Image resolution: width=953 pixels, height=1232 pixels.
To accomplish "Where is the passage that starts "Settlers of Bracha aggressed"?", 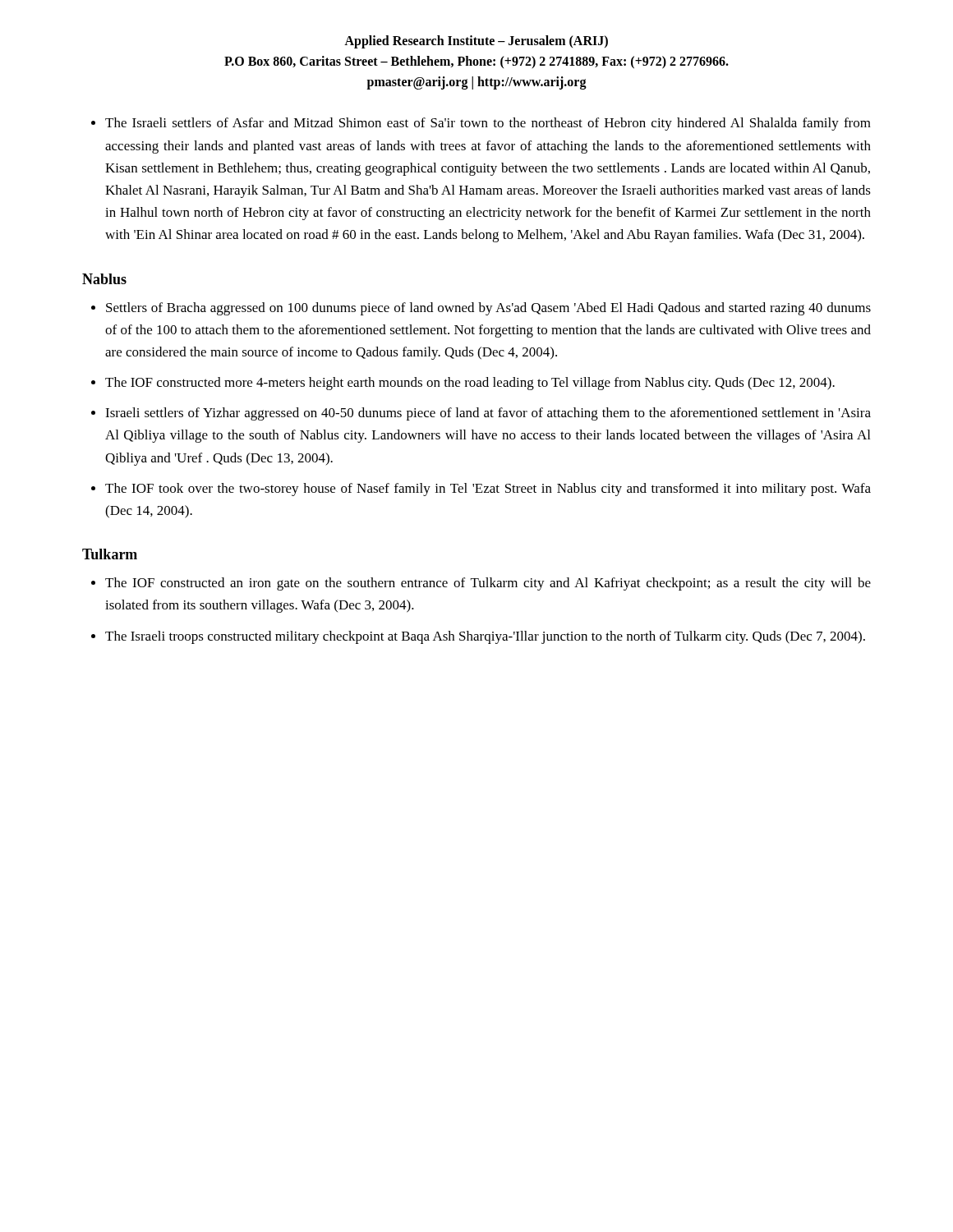I will click(x=488, y=330).
